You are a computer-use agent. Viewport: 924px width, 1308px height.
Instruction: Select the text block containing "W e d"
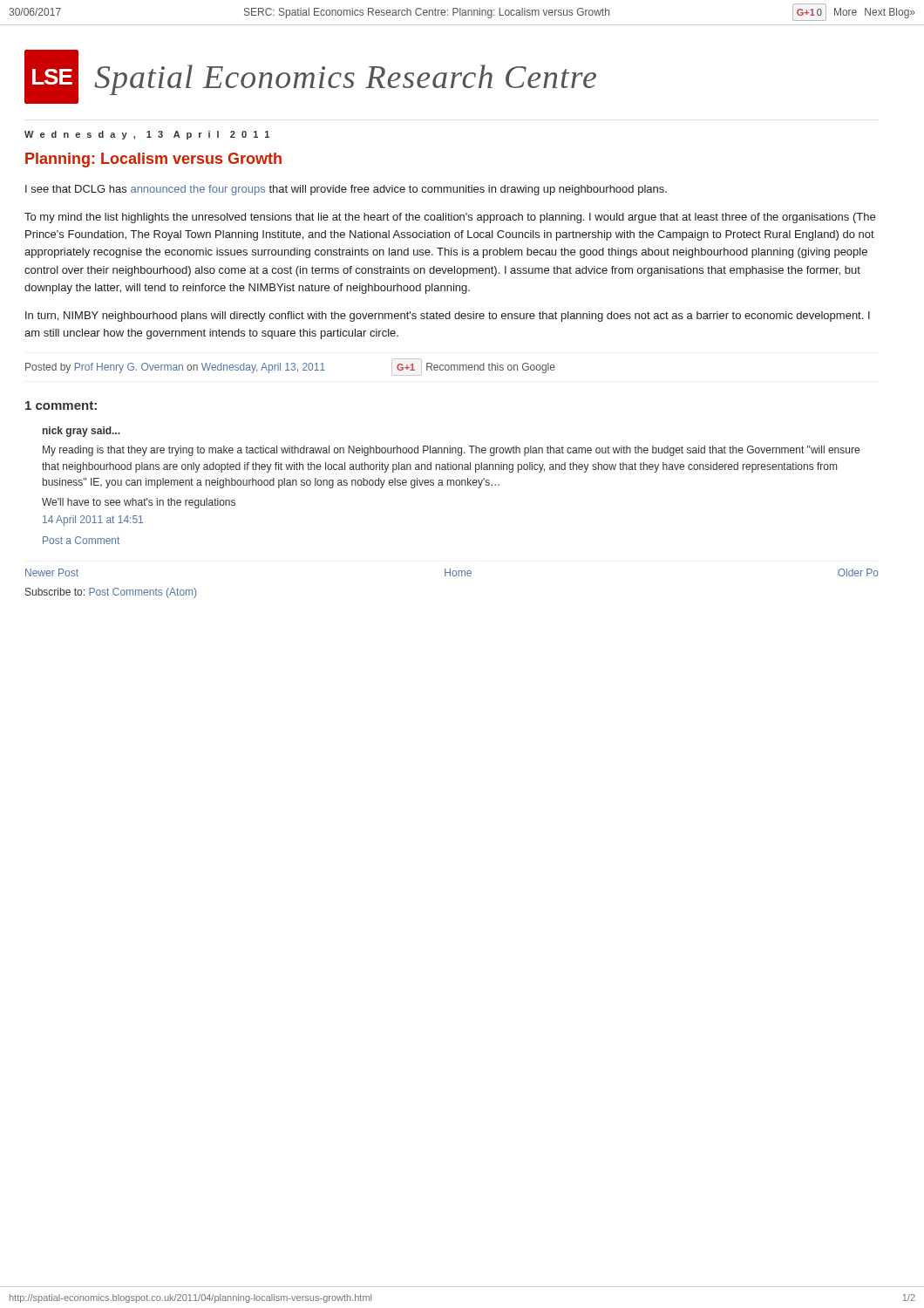tap(148, 134)
